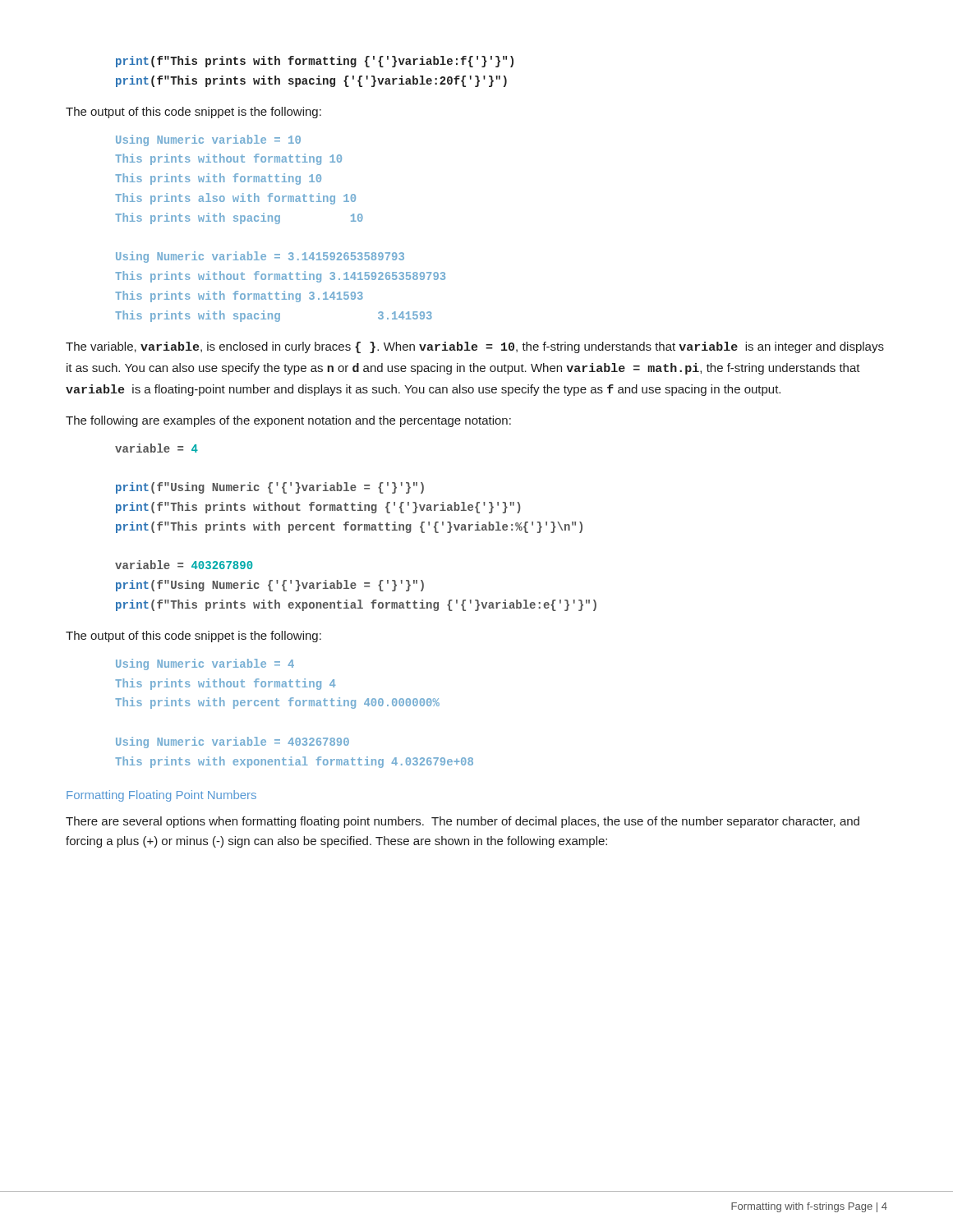This screenshot has height=1232, width=953.
Task: Locate the text block that says "print(f"This prints with formatting {'{'}variable:f{'}'}")print(f"This"
Action: [x=501, y=72]
